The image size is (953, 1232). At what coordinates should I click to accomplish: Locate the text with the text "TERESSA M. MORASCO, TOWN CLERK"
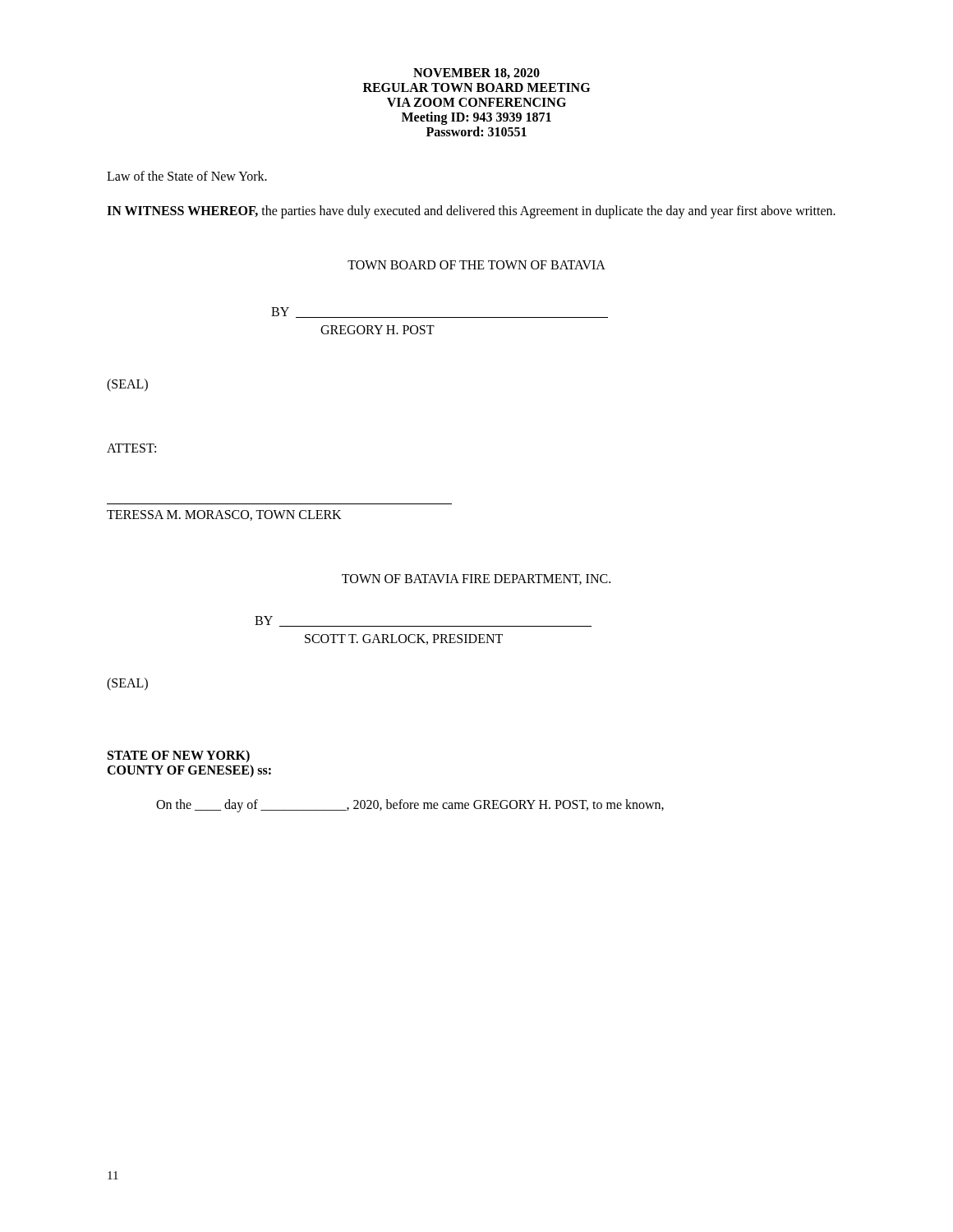pyautogui.click(x=224, y=515)
